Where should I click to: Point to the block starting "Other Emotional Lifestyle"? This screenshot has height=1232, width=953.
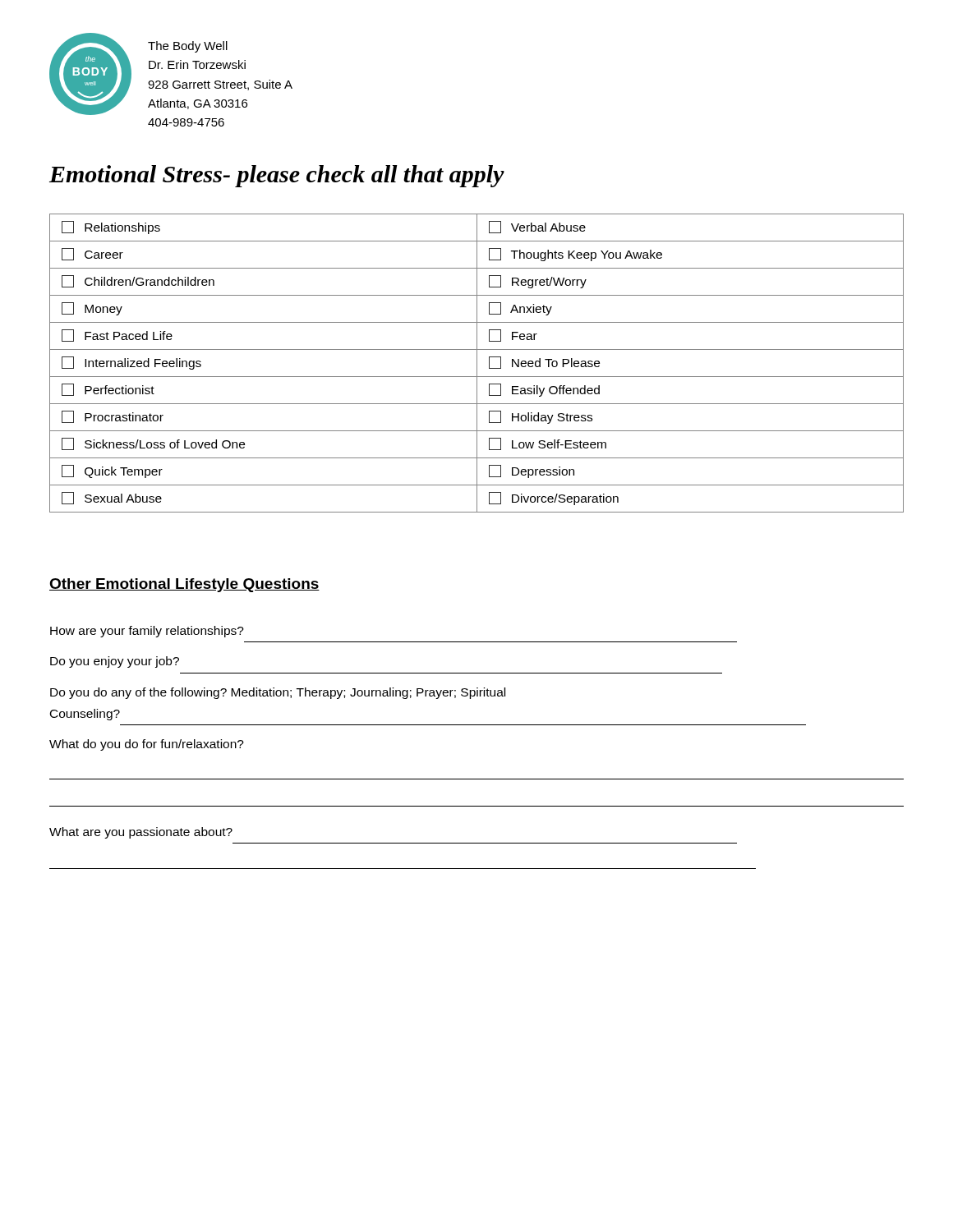(184, 584)
